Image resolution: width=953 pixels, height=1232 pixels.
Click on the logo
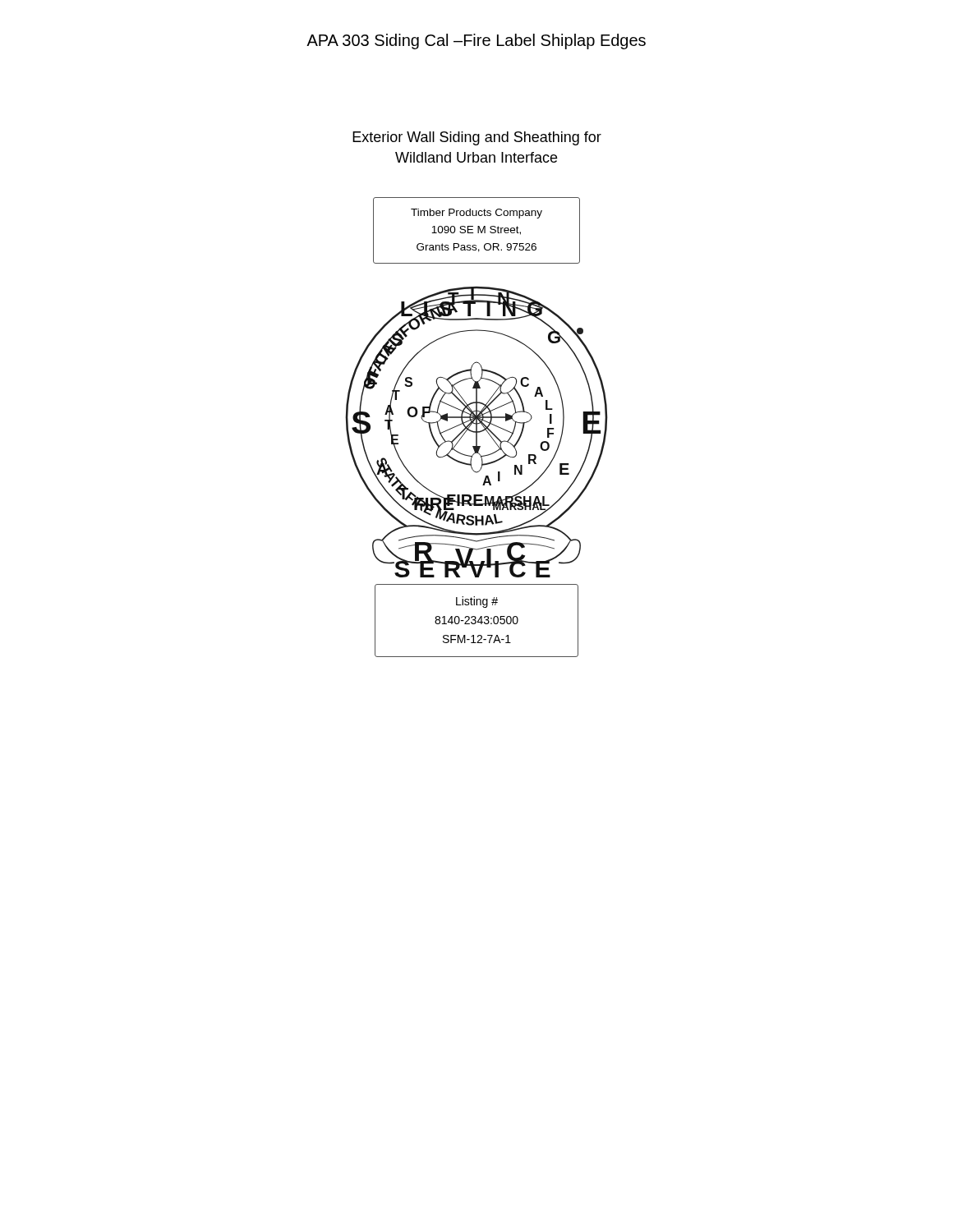(476, 427)
